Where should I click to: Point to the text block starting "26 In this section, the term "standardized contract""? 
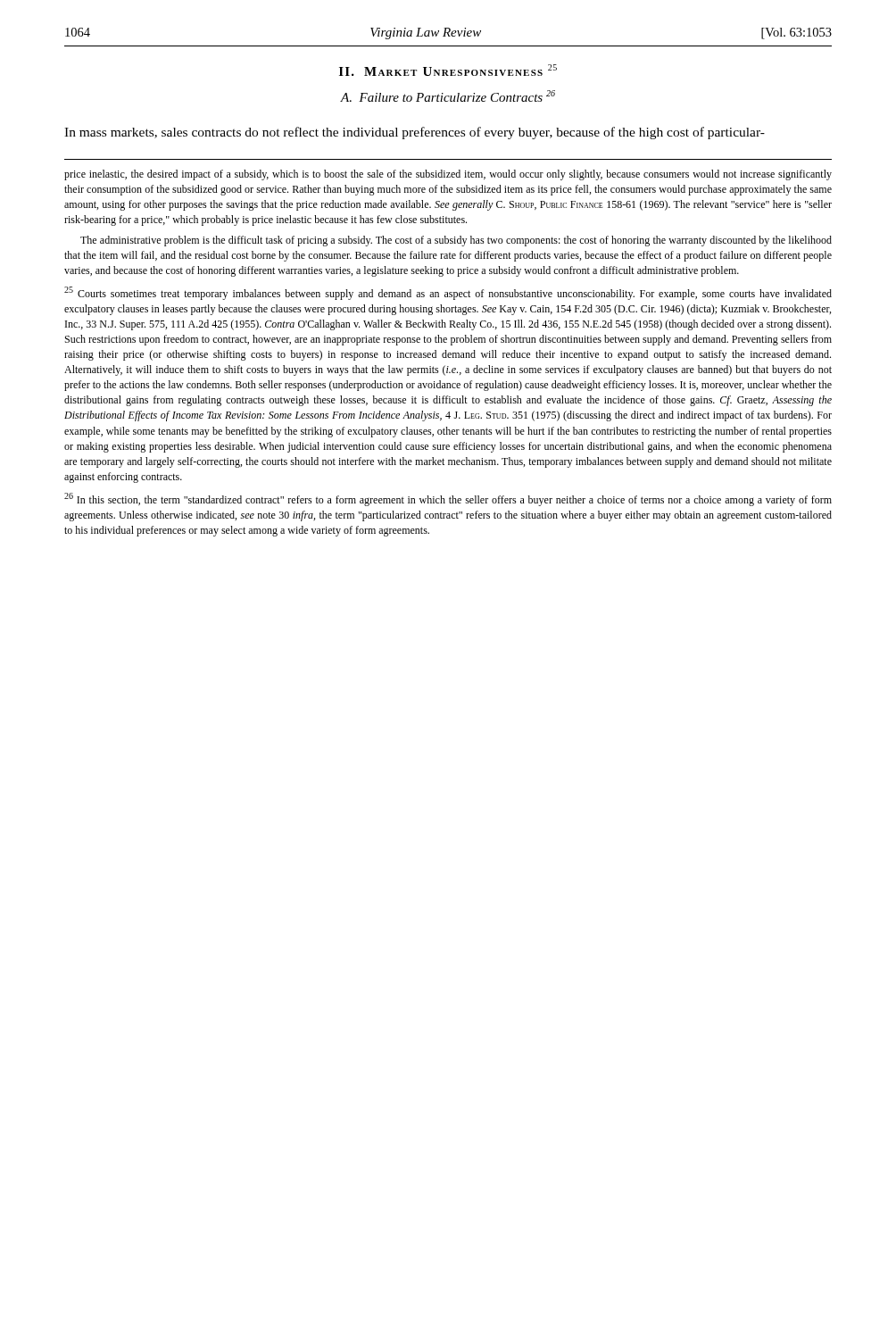pyautogui.click(x=448, y=513)
